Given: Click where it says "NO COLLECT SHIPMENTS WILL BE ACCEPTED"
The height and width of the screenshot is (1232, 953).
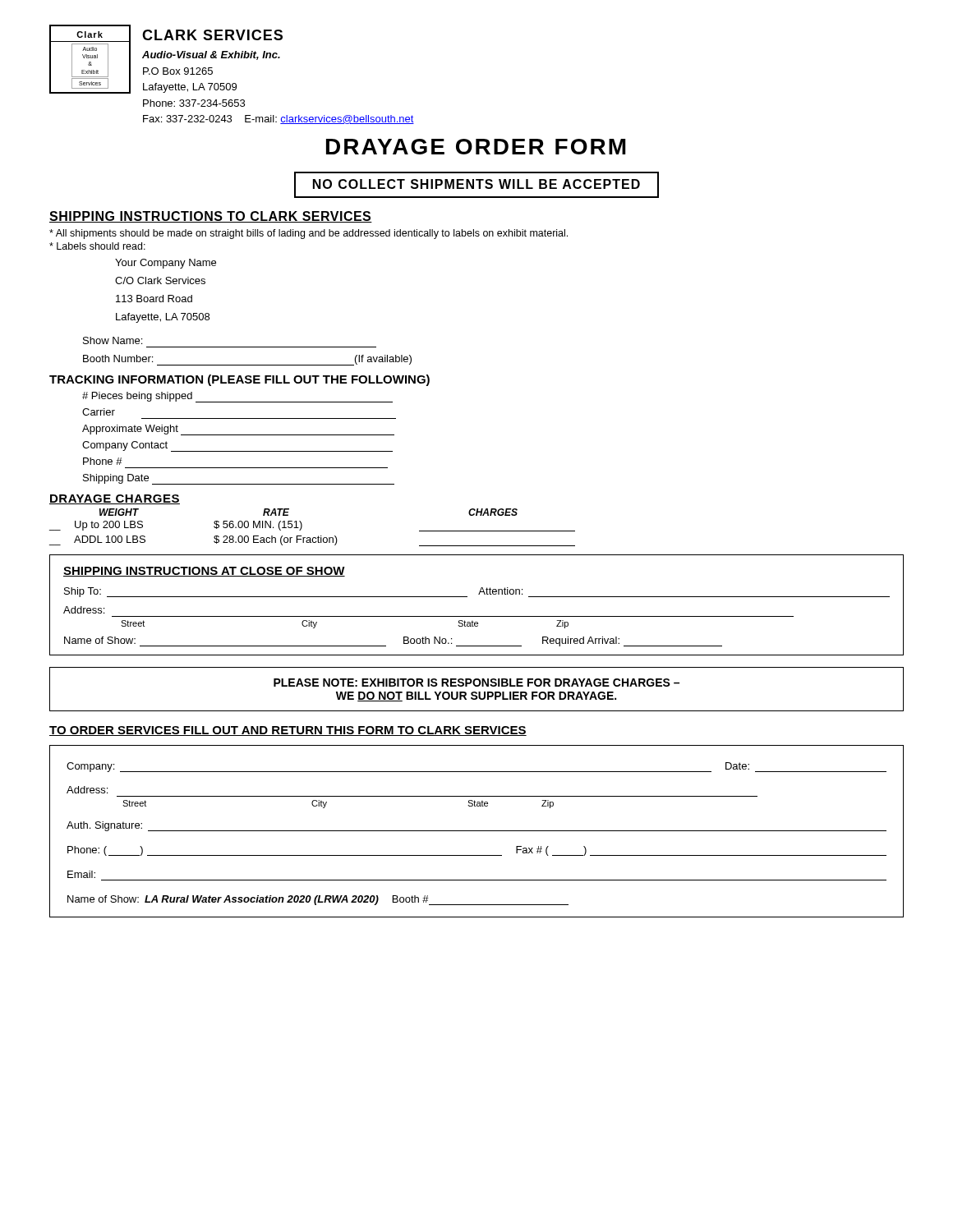Looking at the screenshot, I should click(x=476, y=184).
